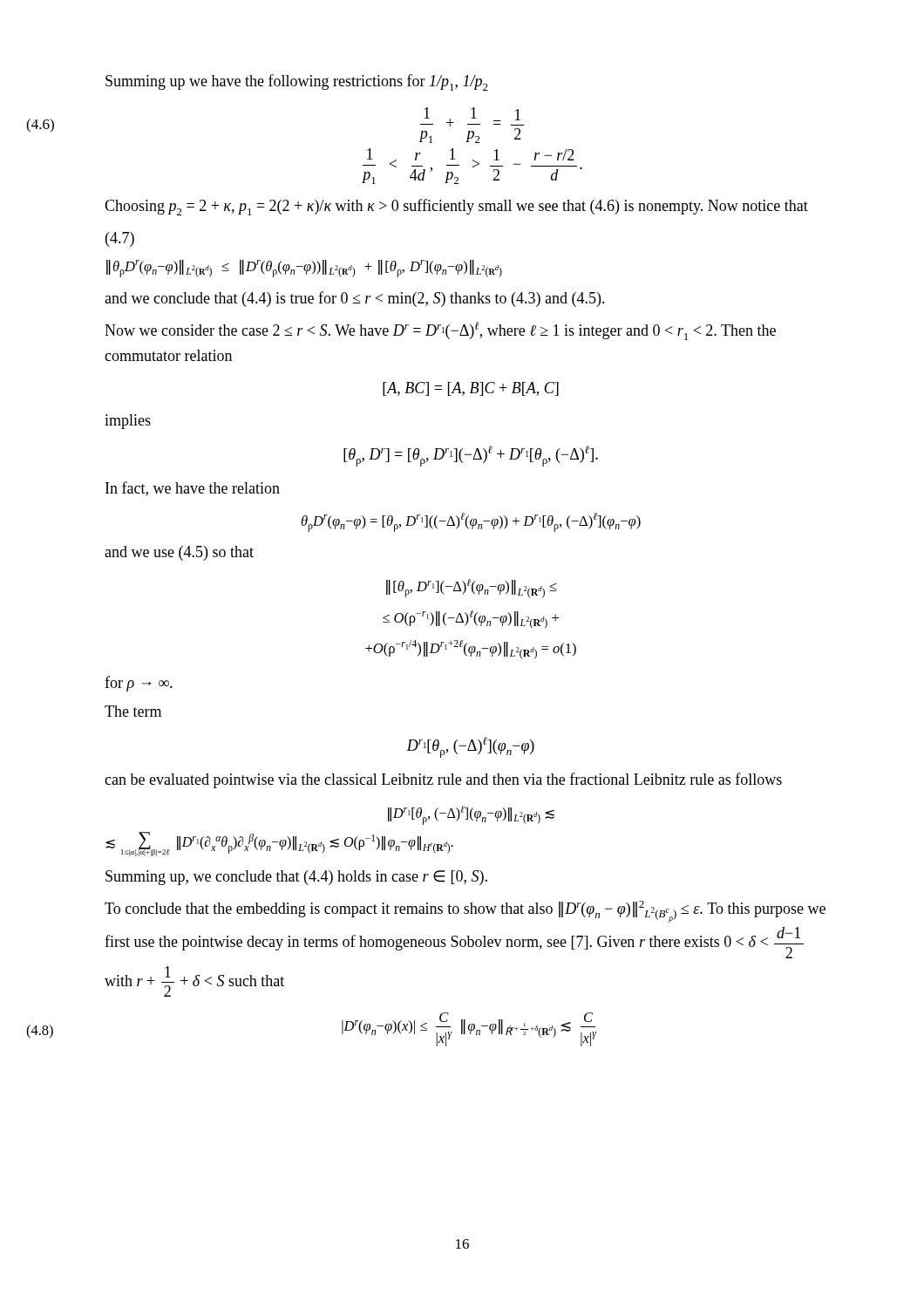This screenshot has height=1308, width=924.
Task: Locate the text block starting "for ρ → ∞."
Action: 139,683
